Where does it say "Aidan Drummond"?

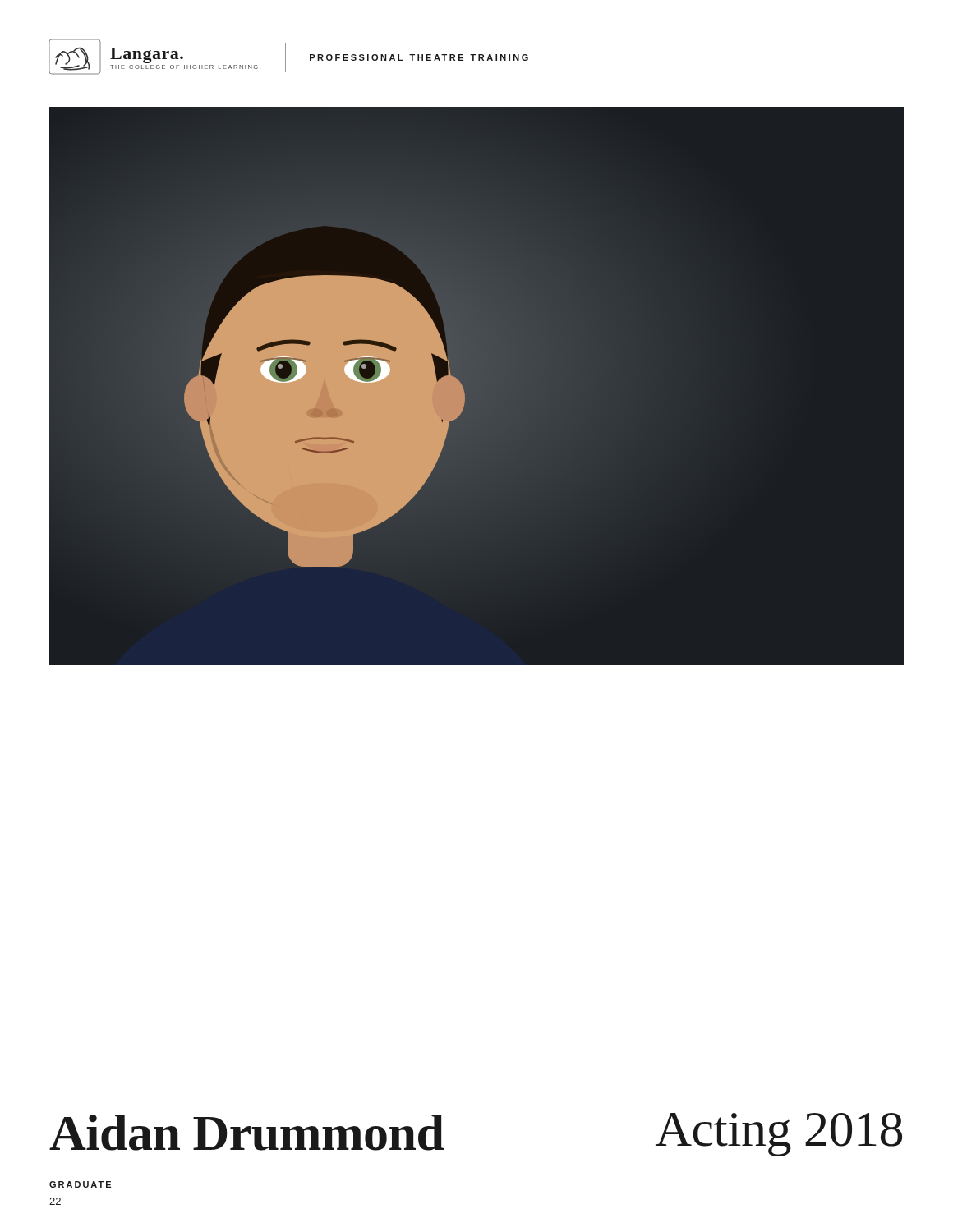[x=247, y=1133]
